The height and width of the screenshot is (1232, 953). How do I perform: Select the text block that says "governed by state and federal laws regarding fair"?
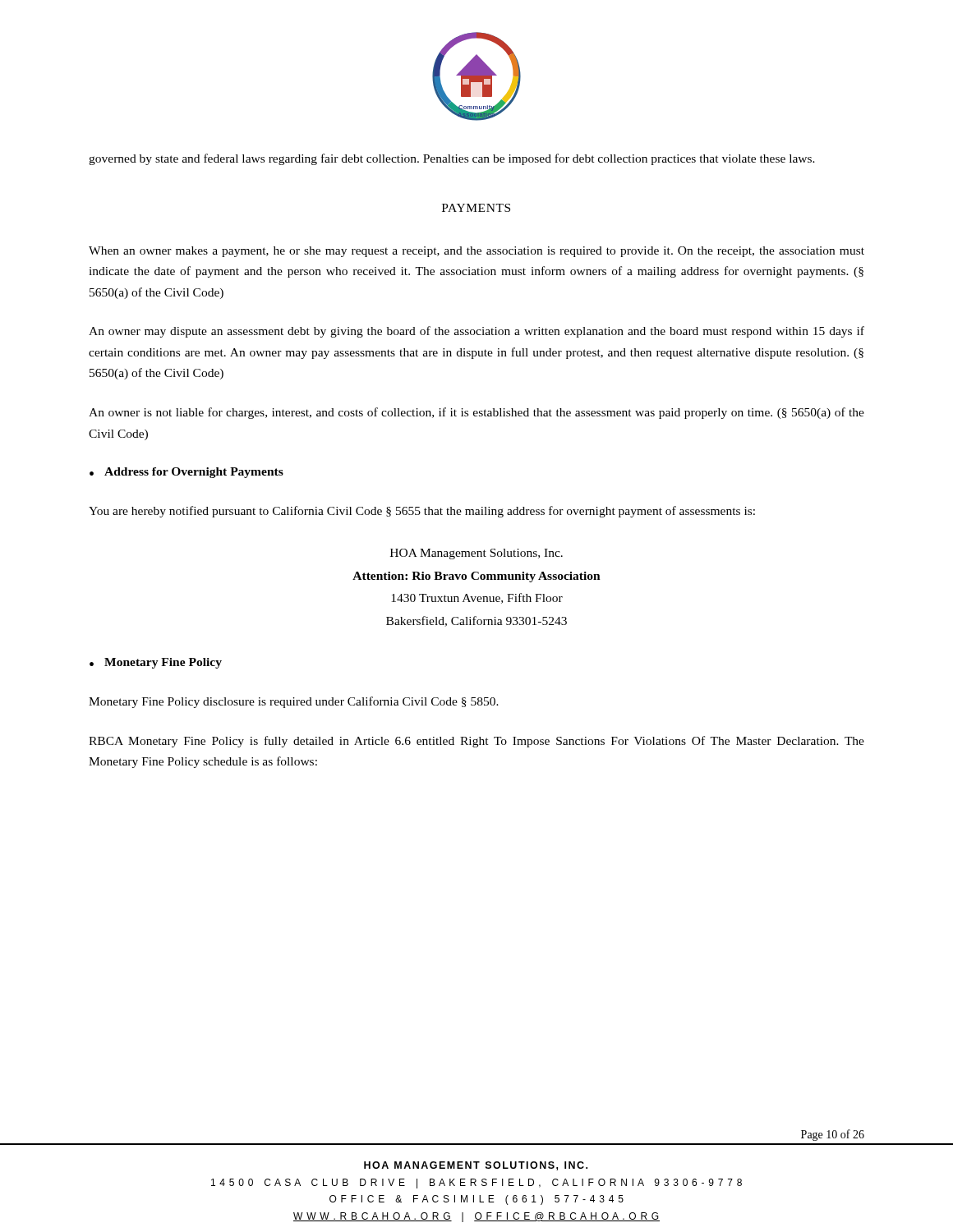452,158
